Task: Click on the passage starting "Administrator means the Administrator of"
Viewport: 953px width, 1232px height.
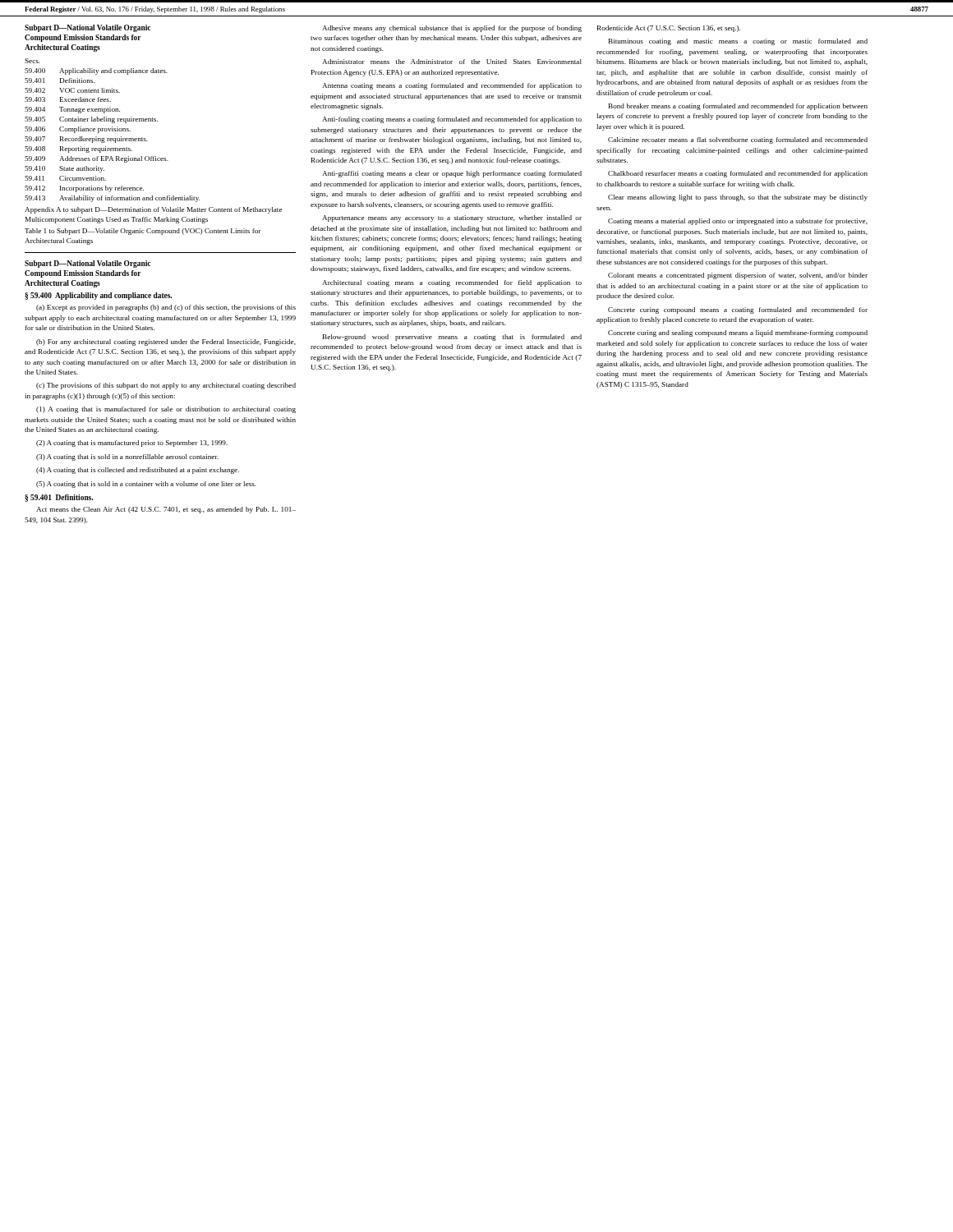Action: coord(446,67)
